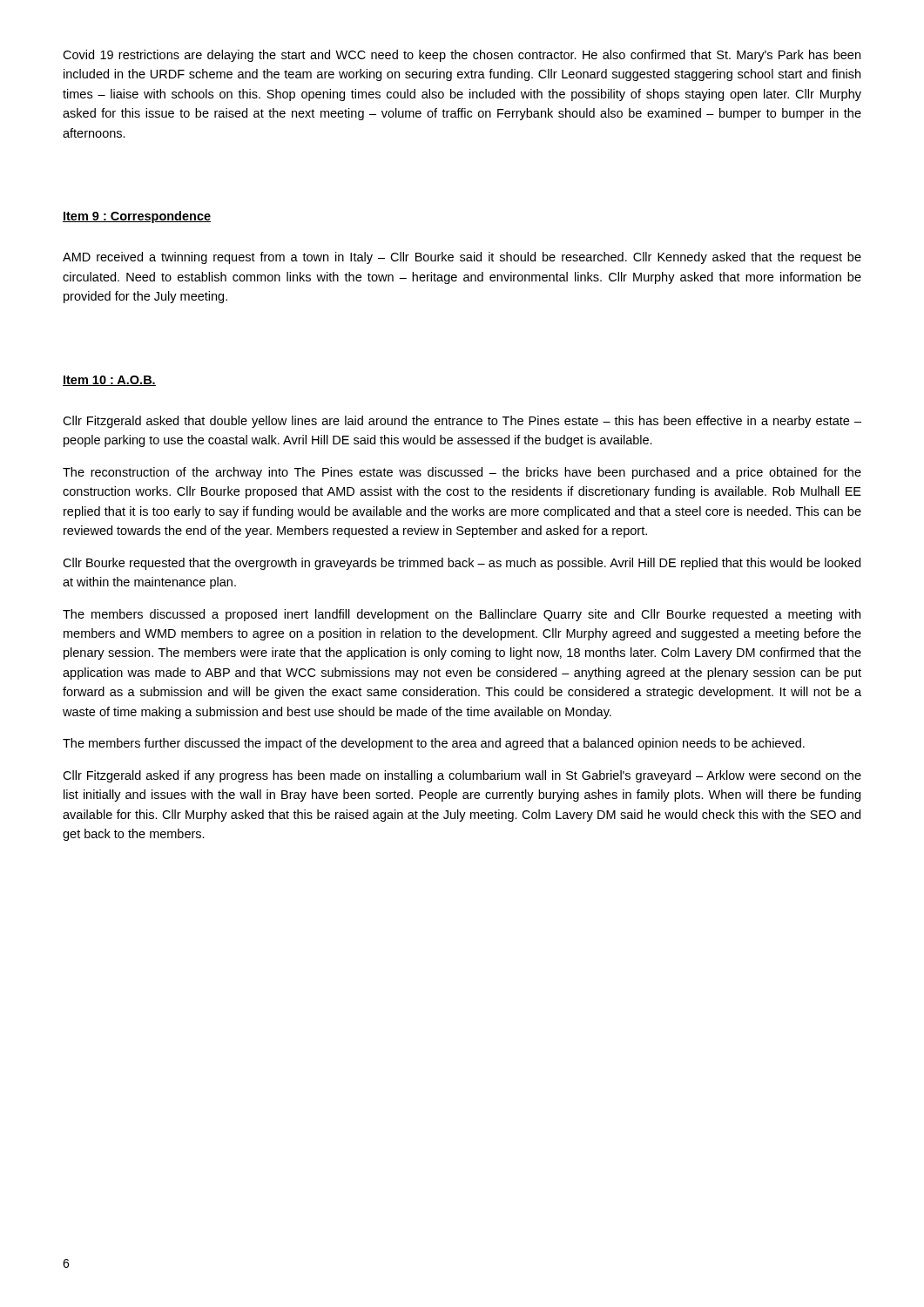
Task: Click where it says "Item 9 : Correspondence"
Action: 137,216
